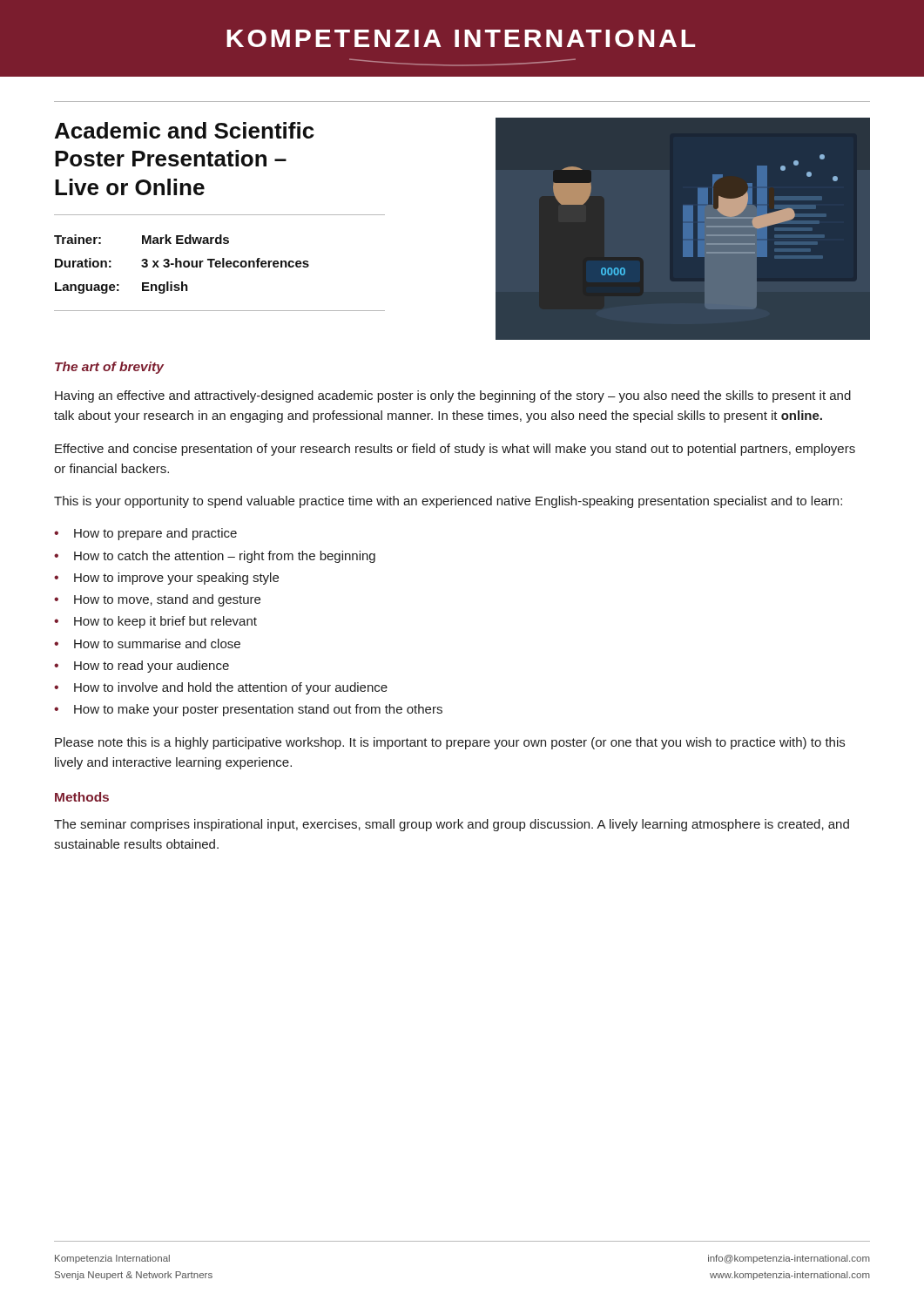Navigate to the text starting "The art of"
Viewport: 924px width, 1307px height.
click(x=109, y=366)
